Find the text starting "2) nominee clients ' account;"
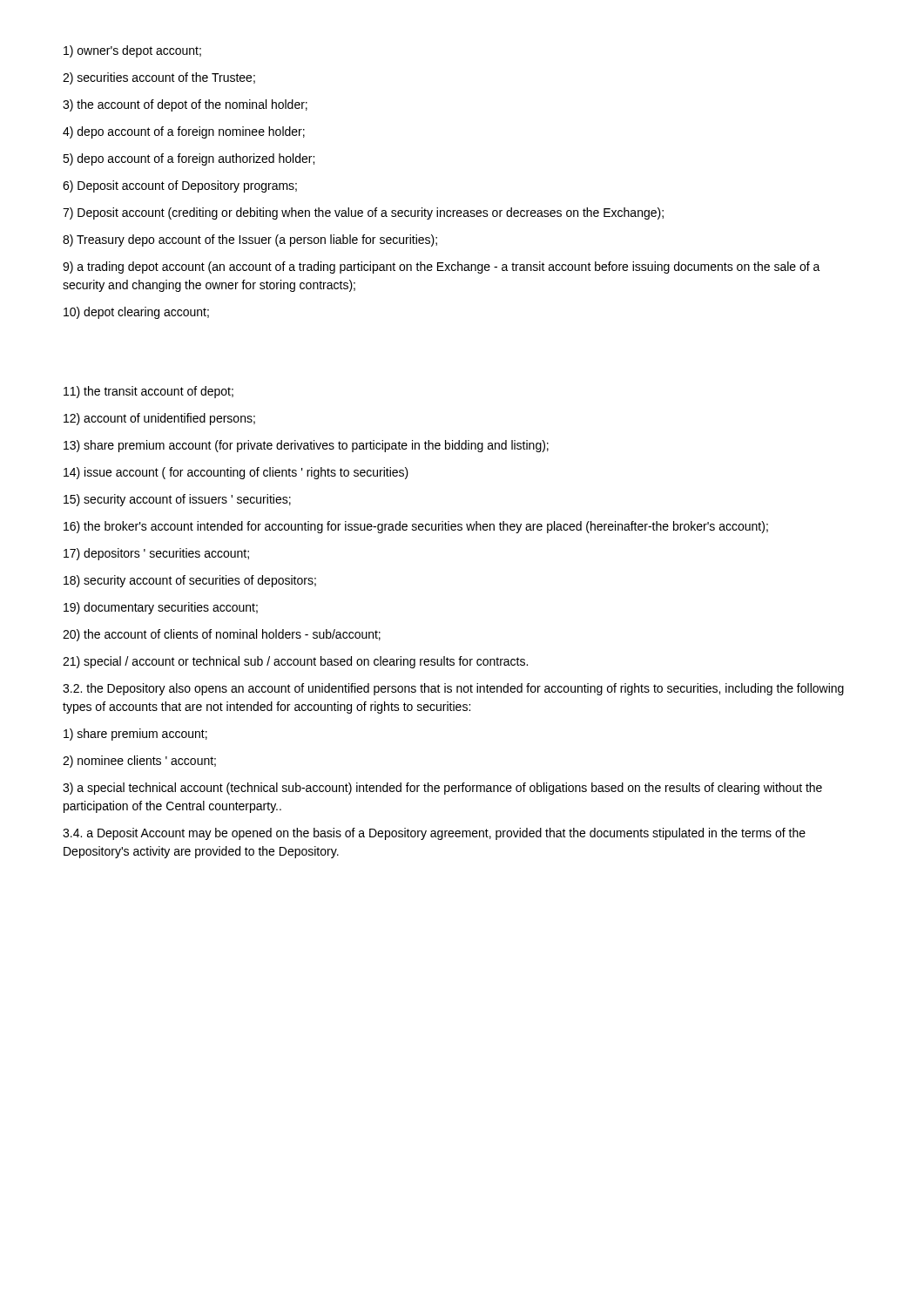924x1307 pixels. click(140, 761)
